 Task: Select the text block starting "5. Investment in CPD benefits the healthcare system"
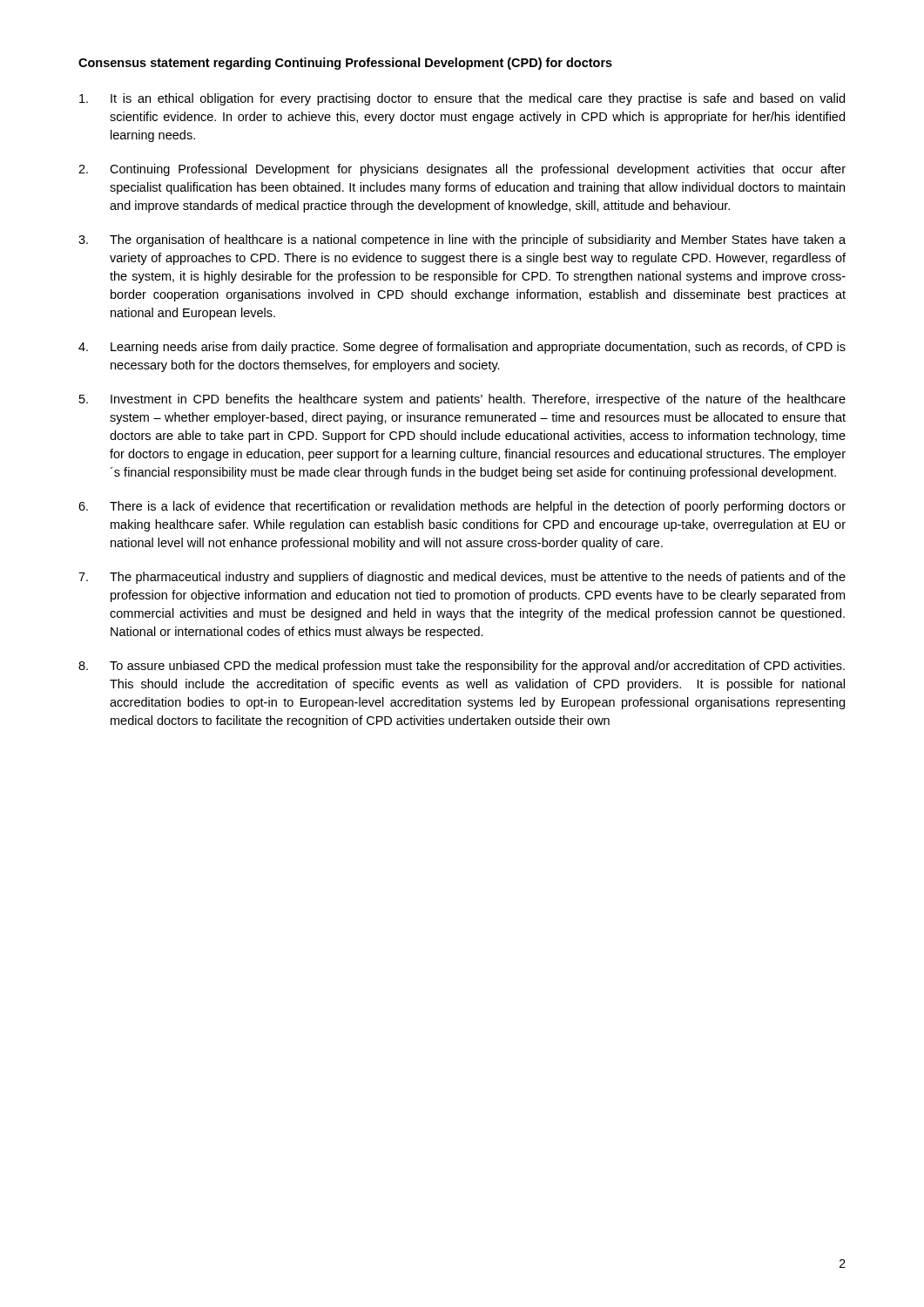[462, 436]
